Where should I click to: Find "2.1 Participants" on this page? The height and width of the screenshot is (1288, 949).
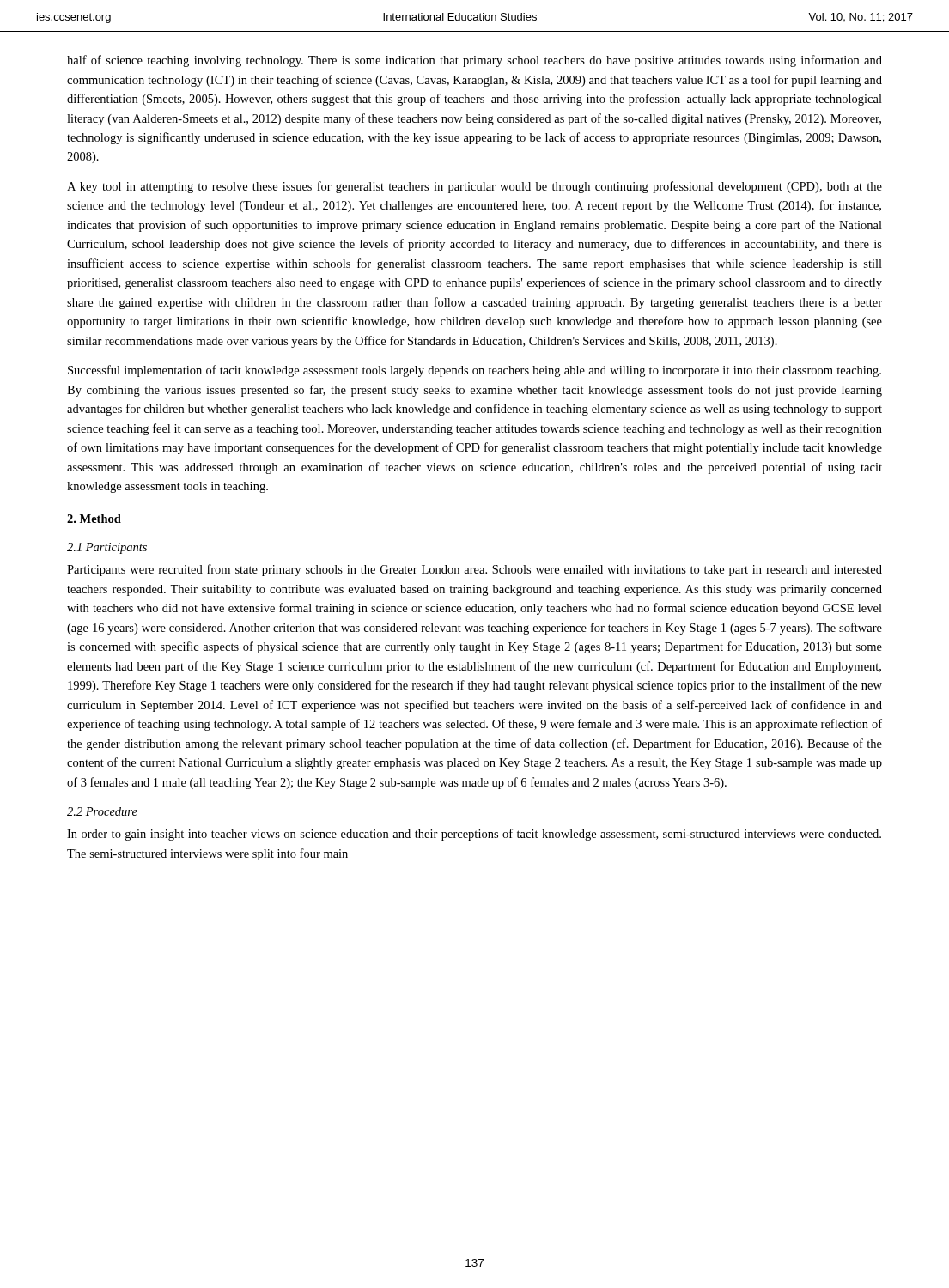[x=107, y=547]
